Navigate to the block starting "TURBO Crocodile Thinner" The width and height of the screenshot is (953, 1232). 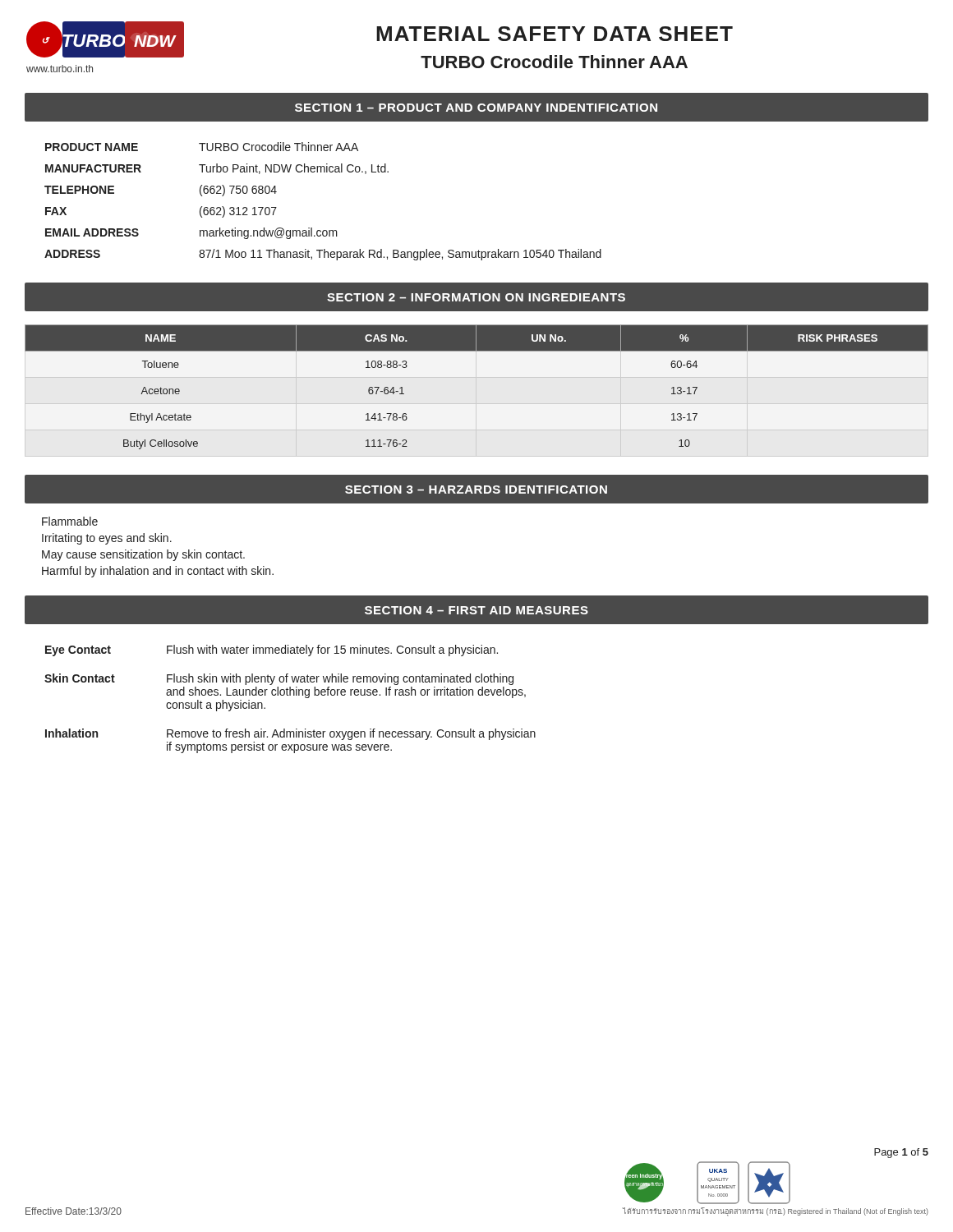tap(555, 62)
